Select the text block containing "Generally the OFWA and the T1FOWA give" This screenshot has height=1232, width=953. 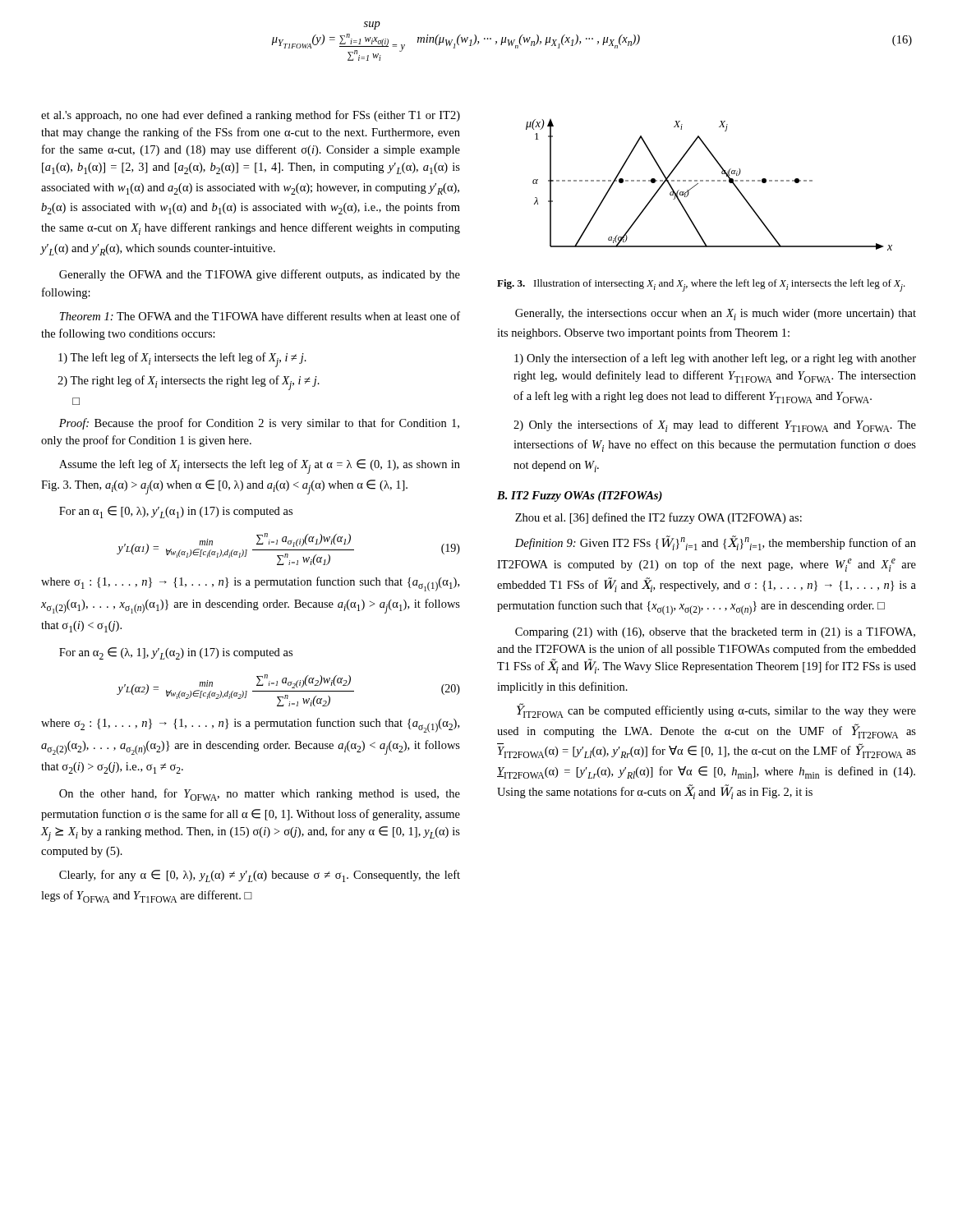coord(251,283)
